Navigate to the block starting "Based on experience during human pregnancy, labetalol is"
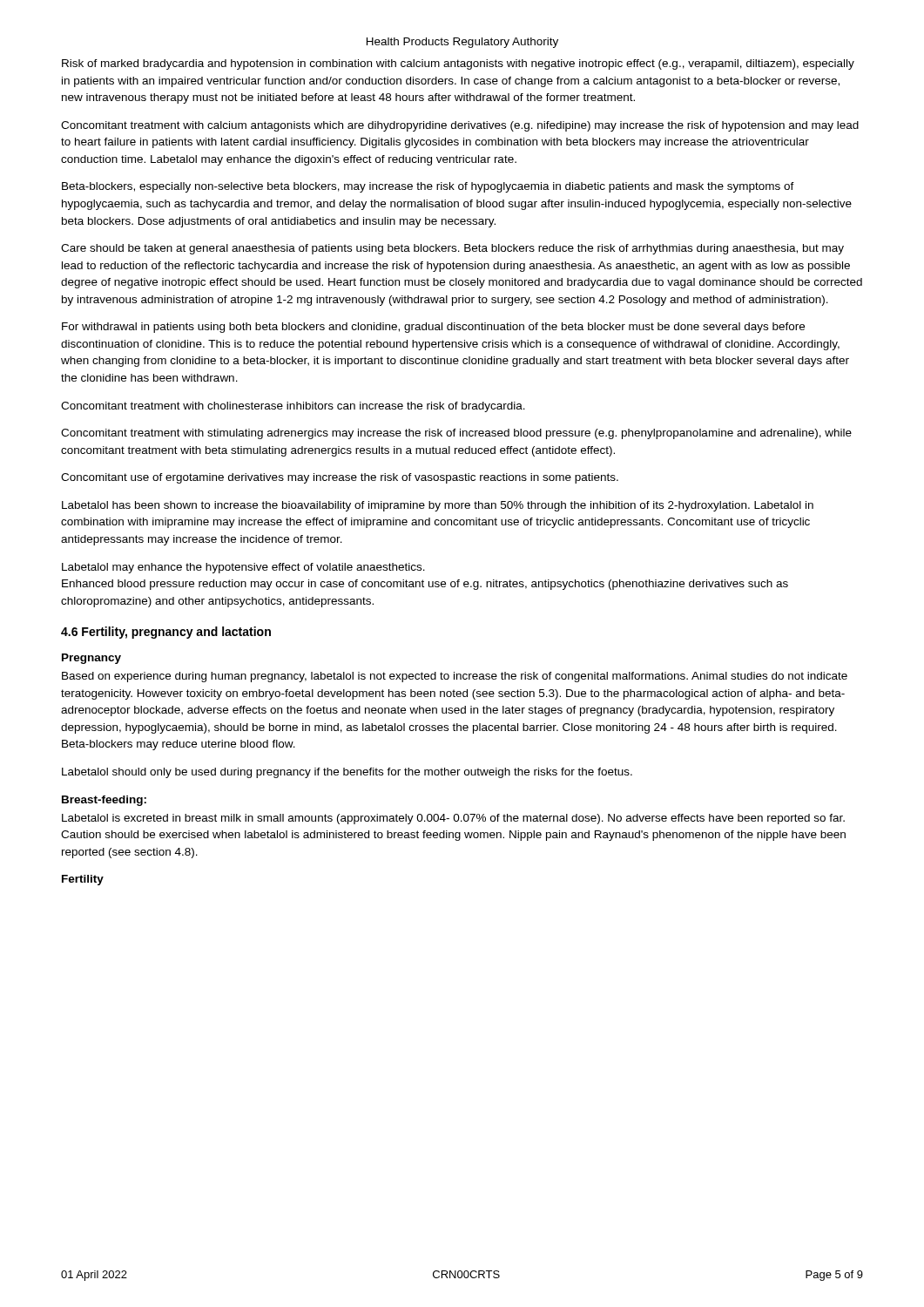Image resolution: width=924 pixels, height=1307 pixels. click(454, 710)
